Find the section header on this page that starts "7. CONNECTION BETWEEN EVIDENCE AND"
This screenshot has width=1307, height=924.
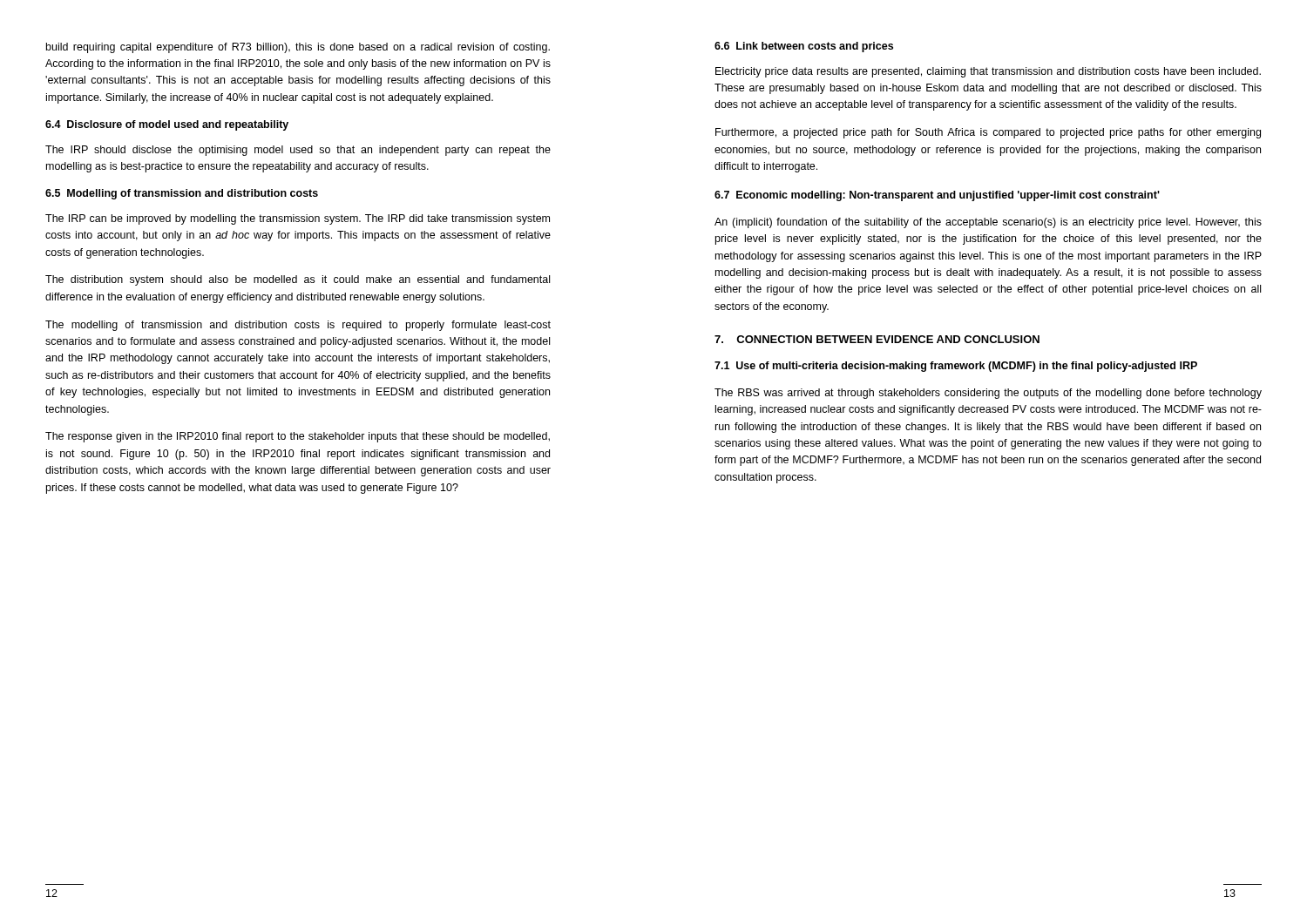click(988, 339)
